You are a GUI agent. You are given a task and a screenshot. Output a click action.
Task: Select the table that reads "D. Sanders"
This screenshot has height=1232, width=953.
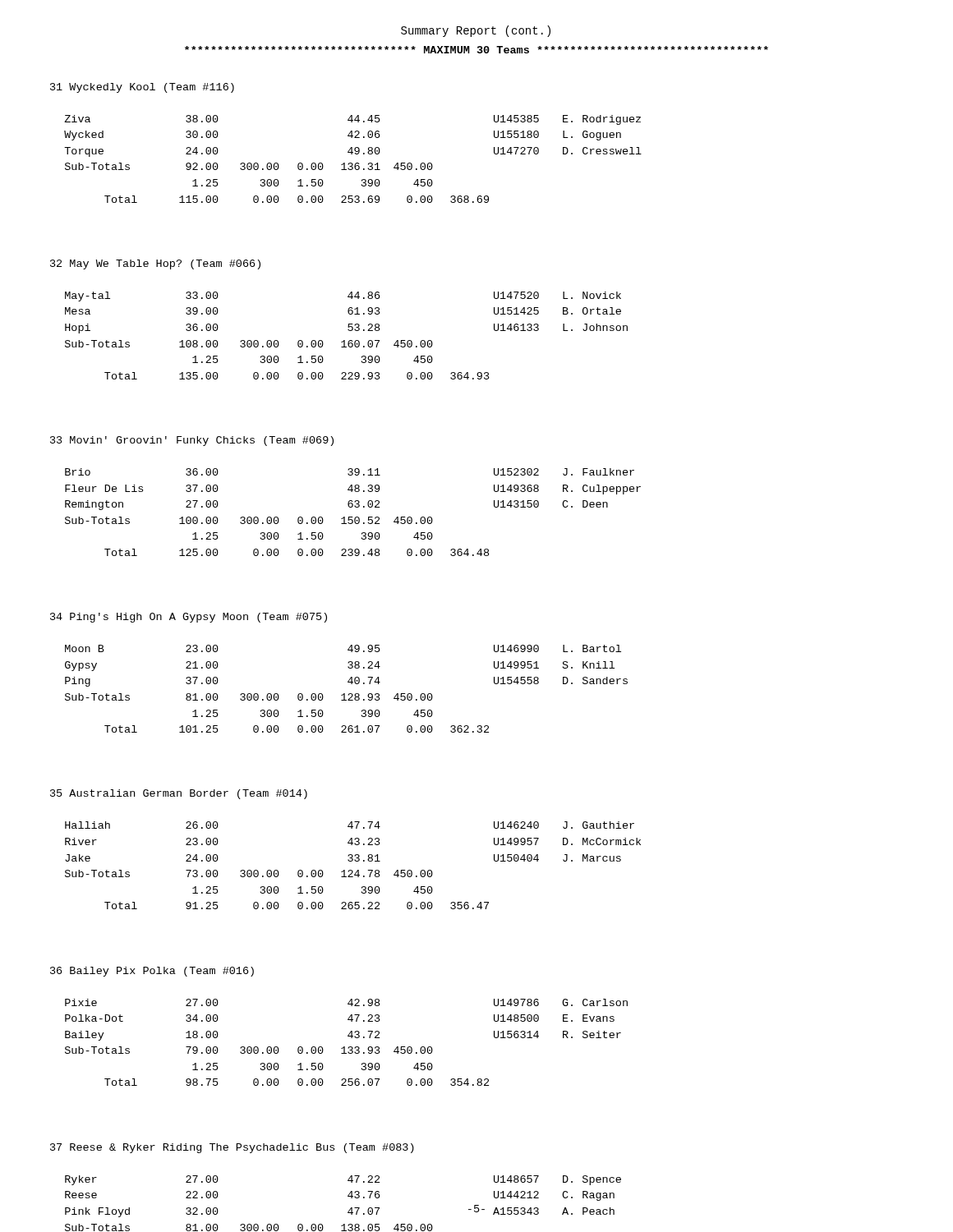pyautogui.click(x=476, y=690)
